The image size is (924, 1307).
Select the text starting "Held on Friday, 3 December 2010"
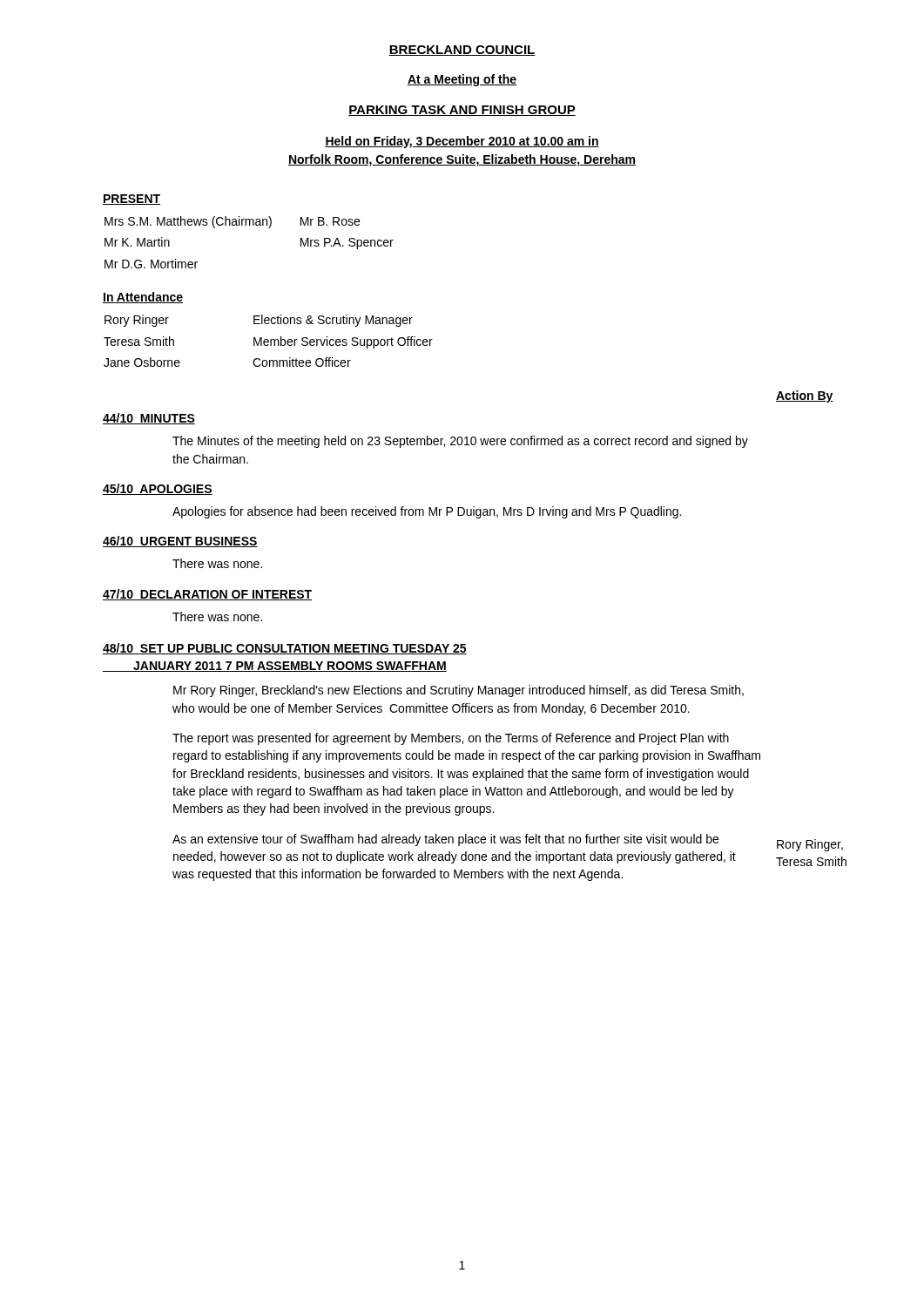point(462,150)
